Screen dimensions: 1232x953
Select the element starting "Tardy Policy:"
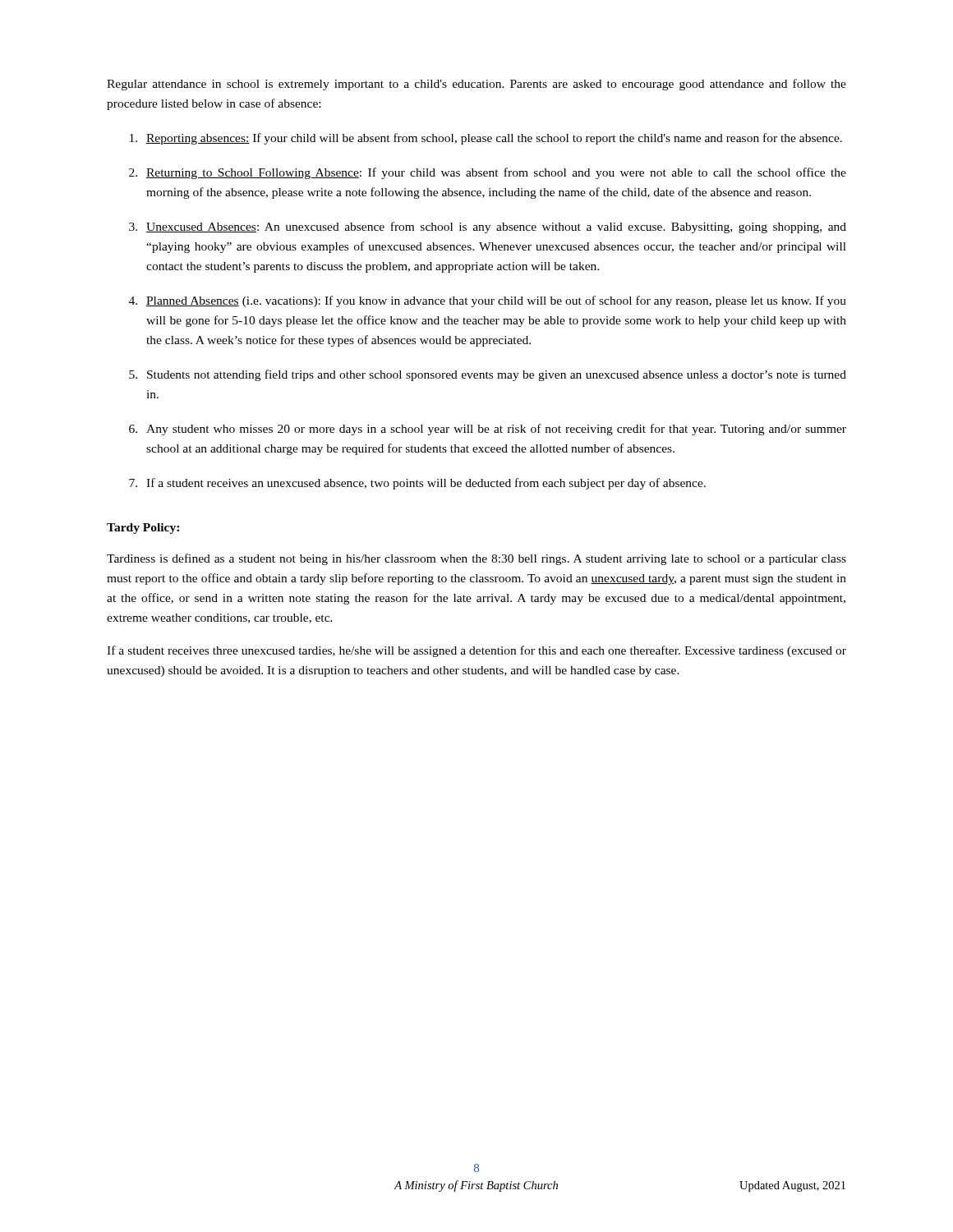pyautogui.click(x=144, y=527)
